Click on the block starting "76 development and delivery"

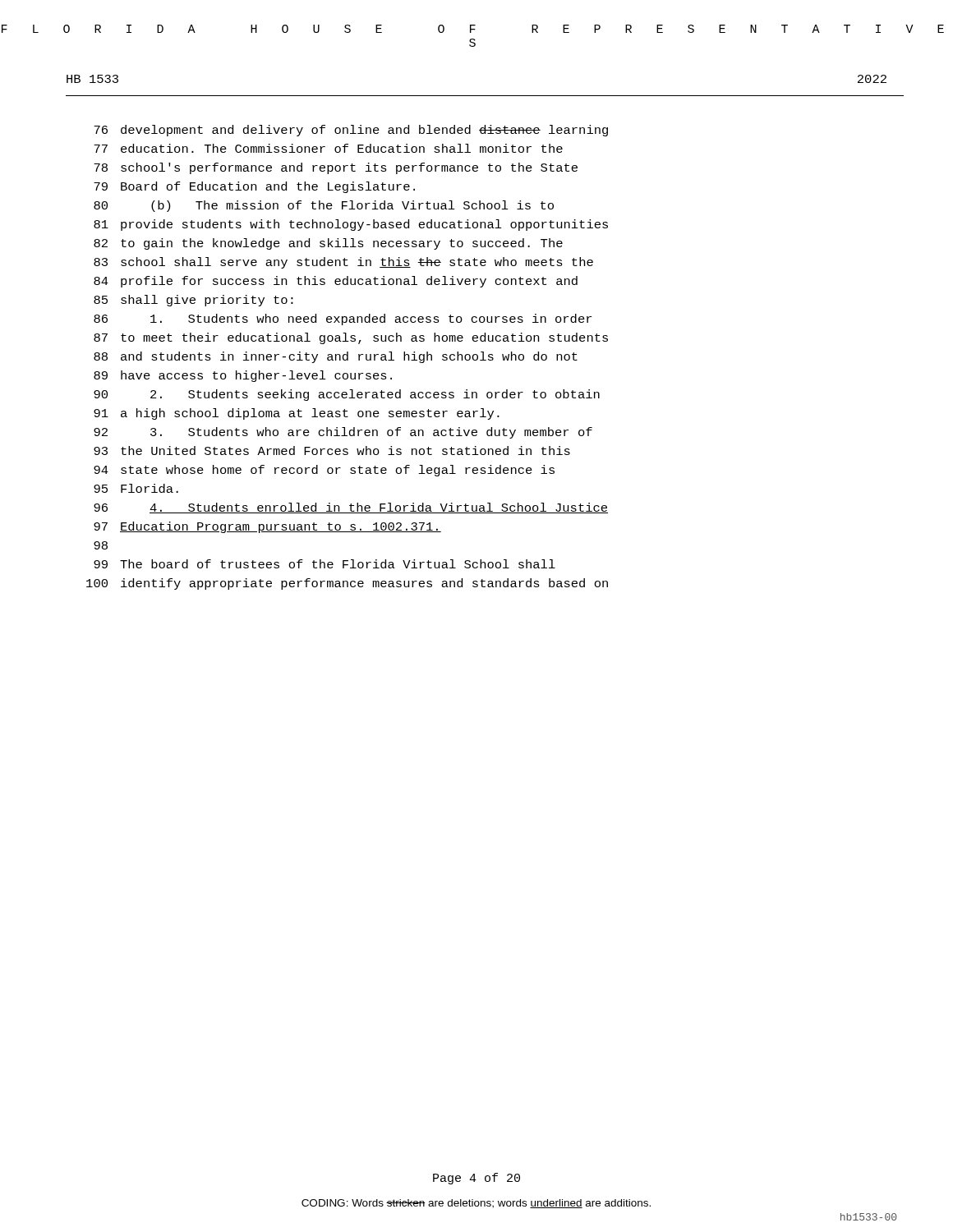point(485,131)
